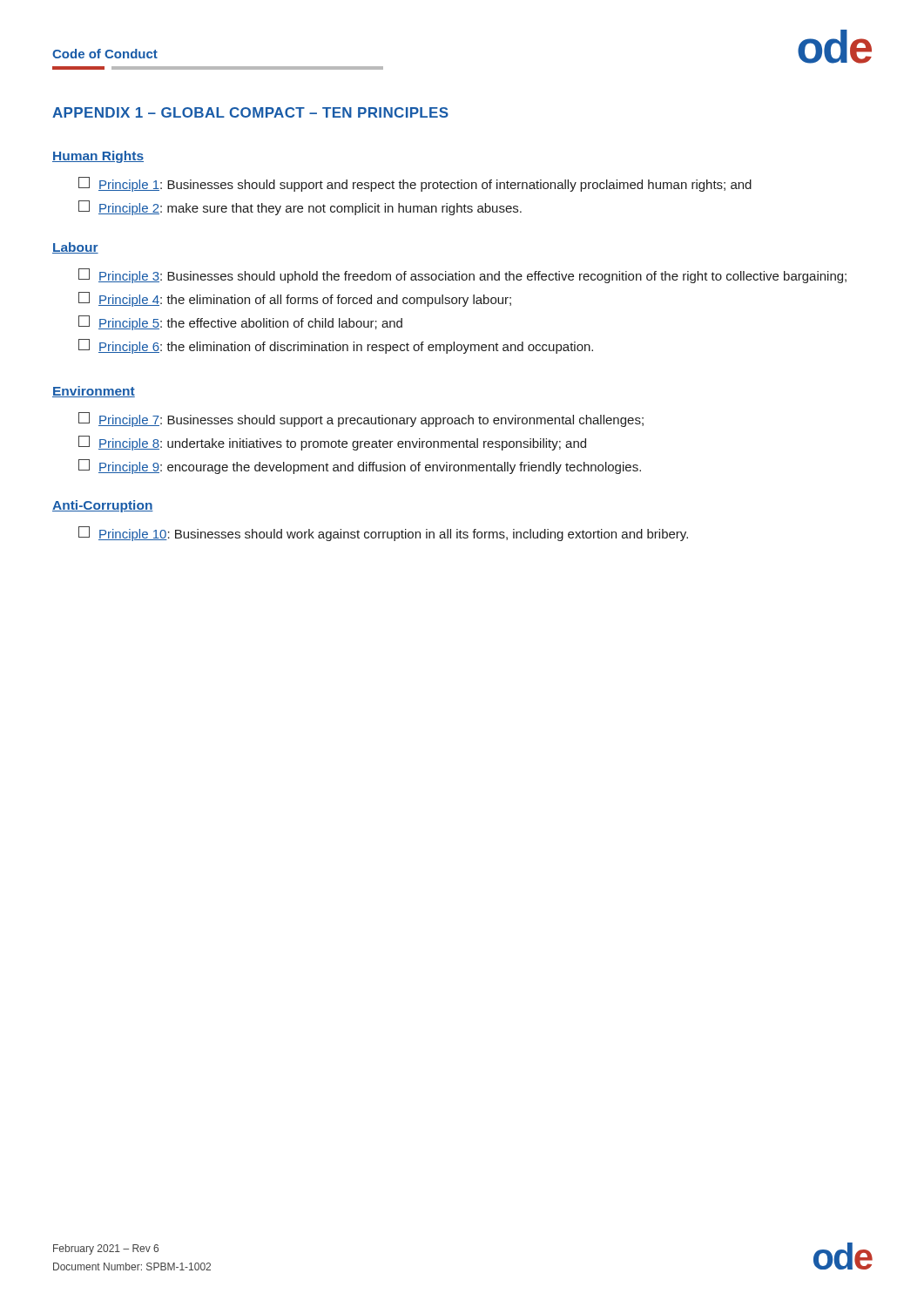Select the passage starting "Principle 8: undertake"
Viewport: 924px width, 1307px height.
tap(333, 443)
